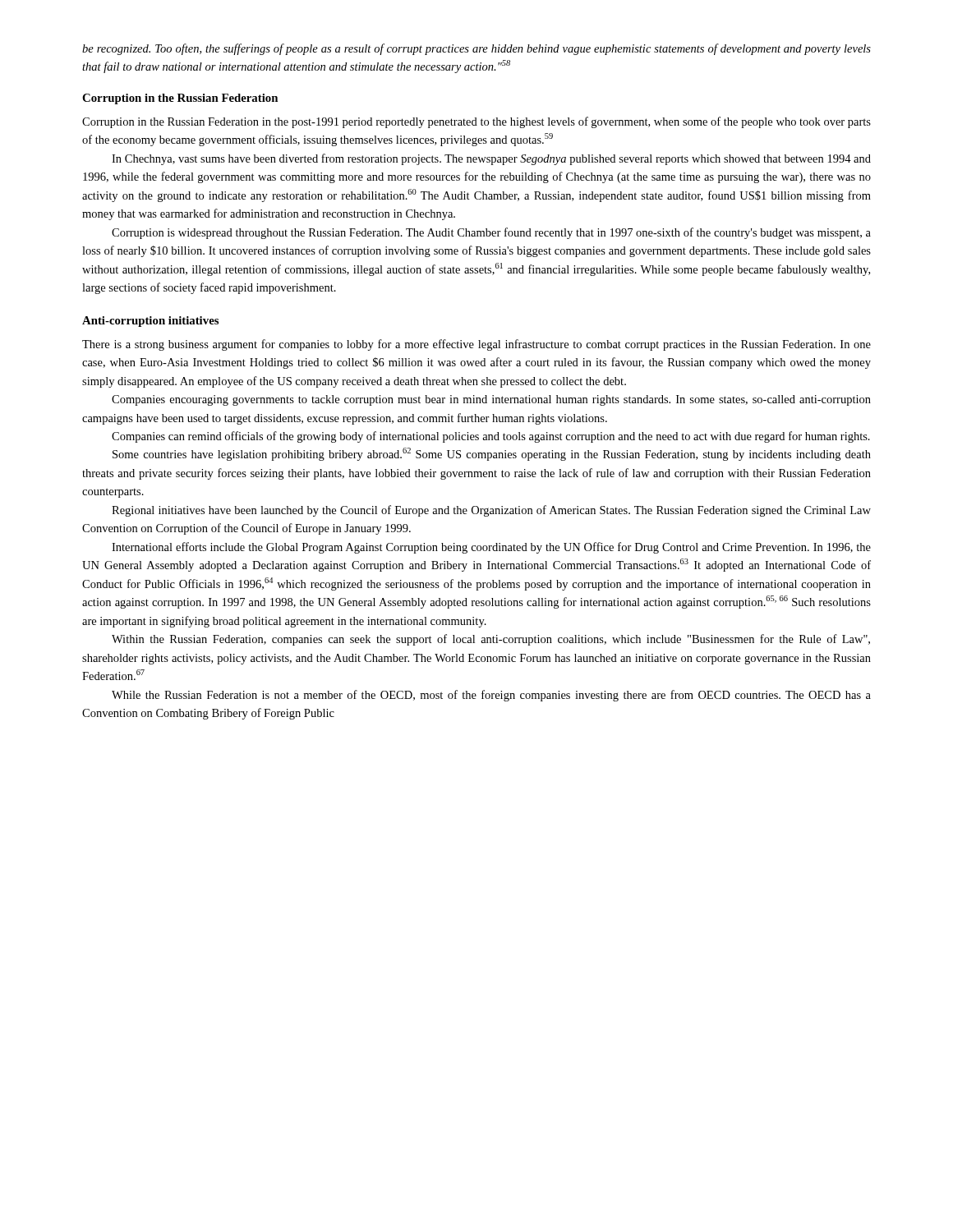Viewport: 953px width, 1232px height.
Task: Locate the section header with the text "Anti-corruption initiatives"
Action: pyautogui.click(x=151, y=320)
